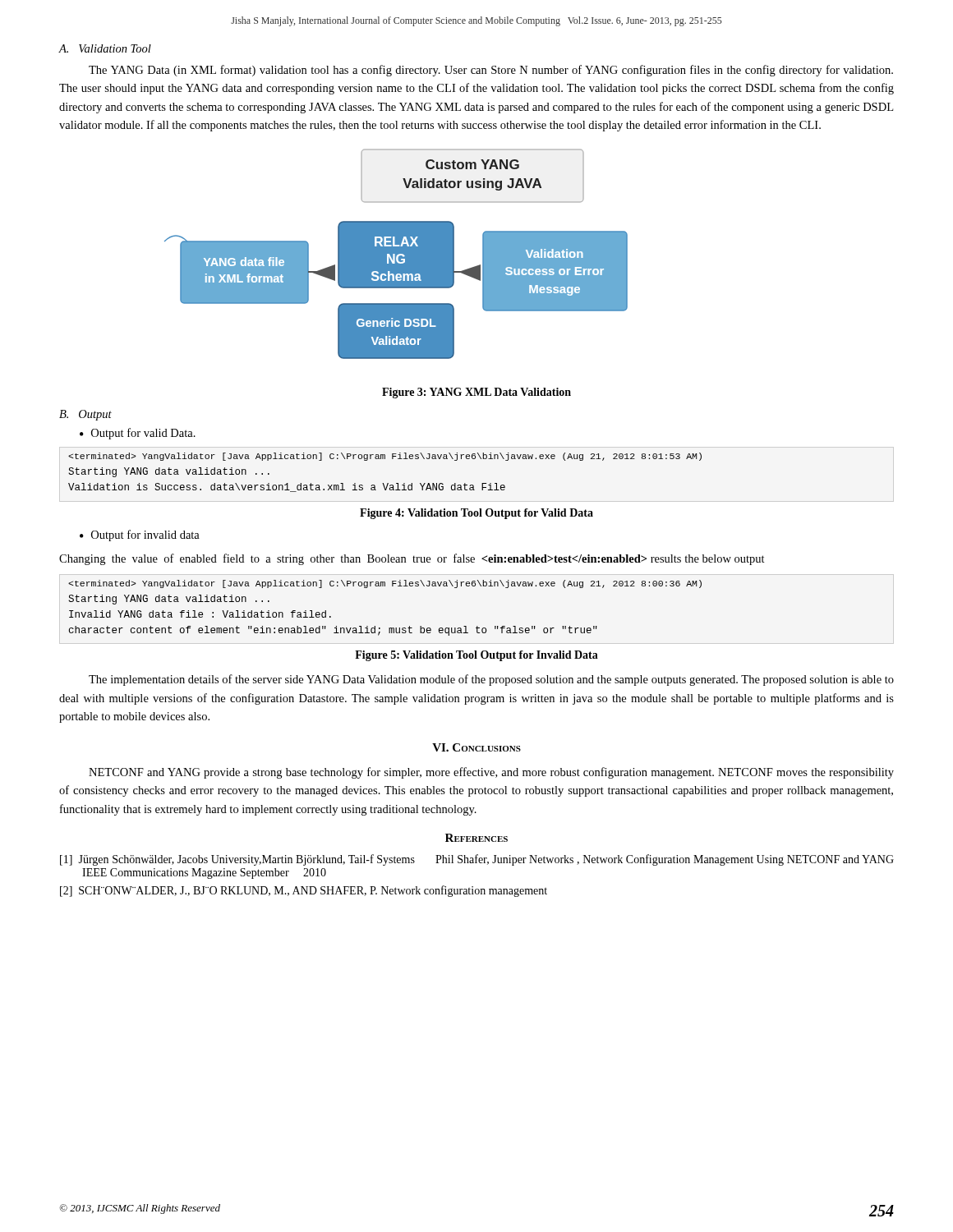
Task: Locate the text "A. Validation Tool"
Action: 105,48
